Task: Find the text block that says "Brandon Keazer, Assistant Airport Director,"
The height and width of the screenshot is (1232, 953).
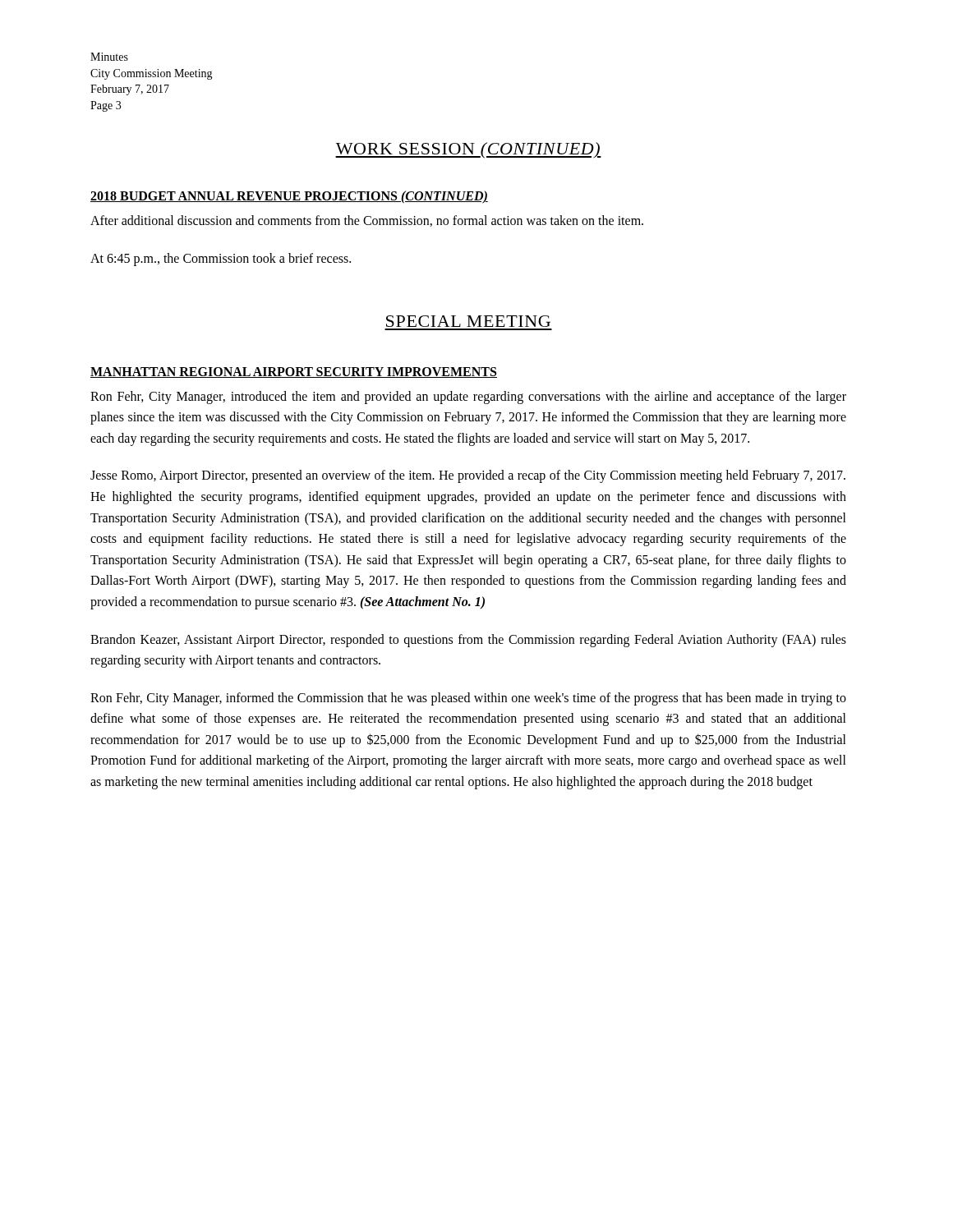Action: pyautogui.click(x=468, y=650)
